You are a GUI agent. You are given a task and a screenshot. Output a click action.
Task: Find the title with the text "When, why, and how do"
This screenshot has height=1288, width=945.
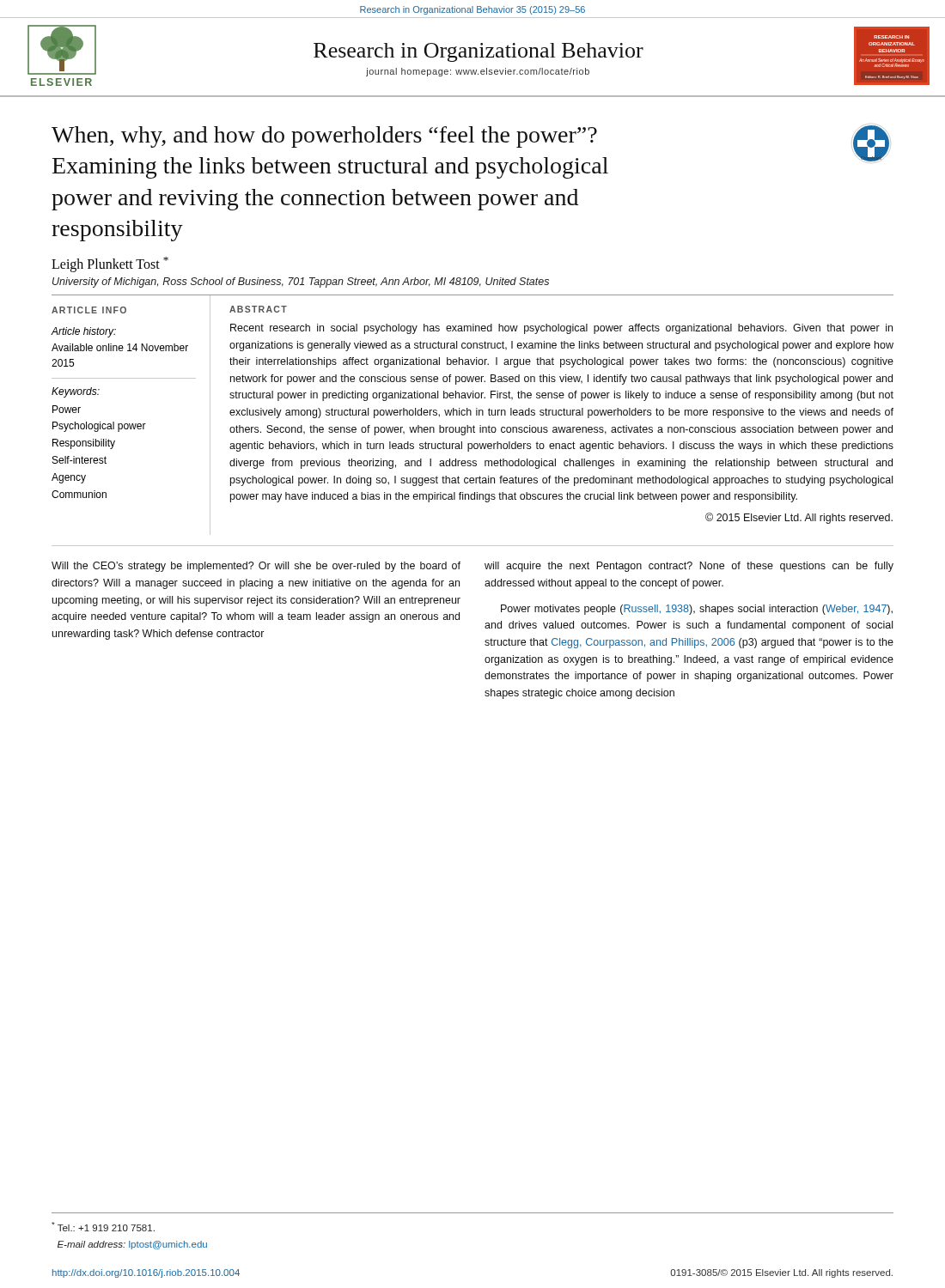coord(330,181)
